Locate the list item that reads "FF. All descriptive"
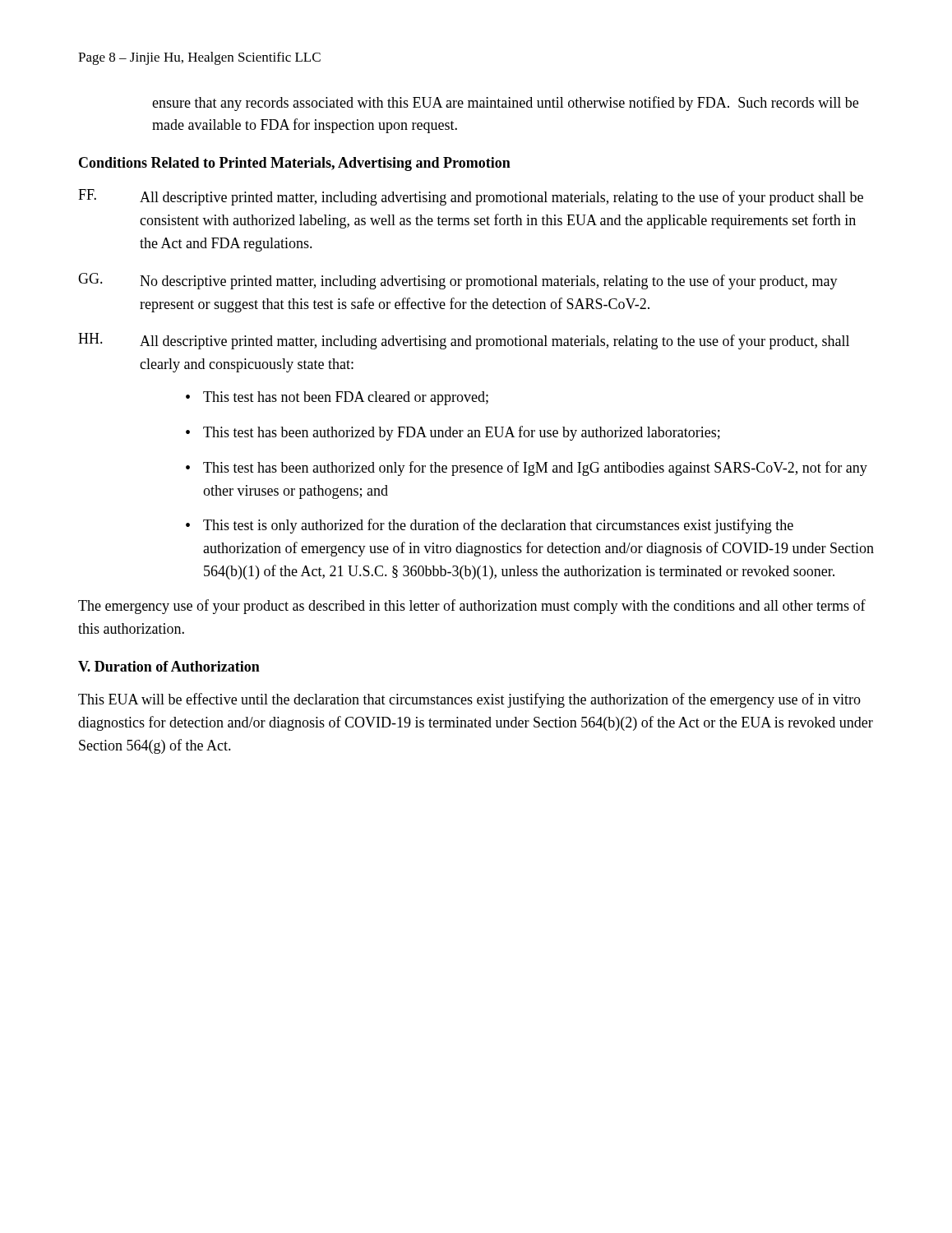952x1233 pixels. 476,221
